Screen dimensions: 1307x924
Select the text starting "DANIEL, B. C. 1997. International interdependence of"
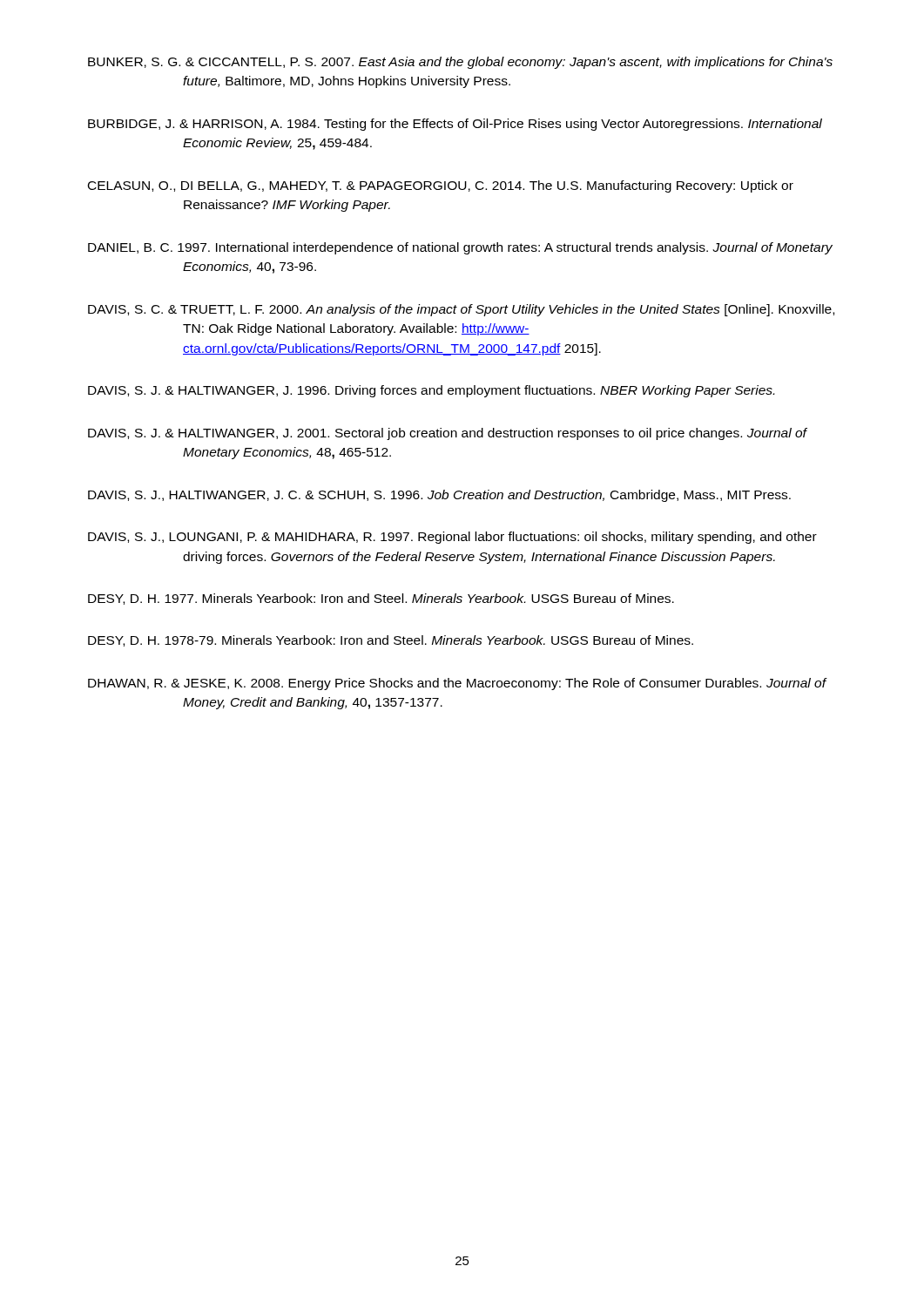(x=460, y=257)
